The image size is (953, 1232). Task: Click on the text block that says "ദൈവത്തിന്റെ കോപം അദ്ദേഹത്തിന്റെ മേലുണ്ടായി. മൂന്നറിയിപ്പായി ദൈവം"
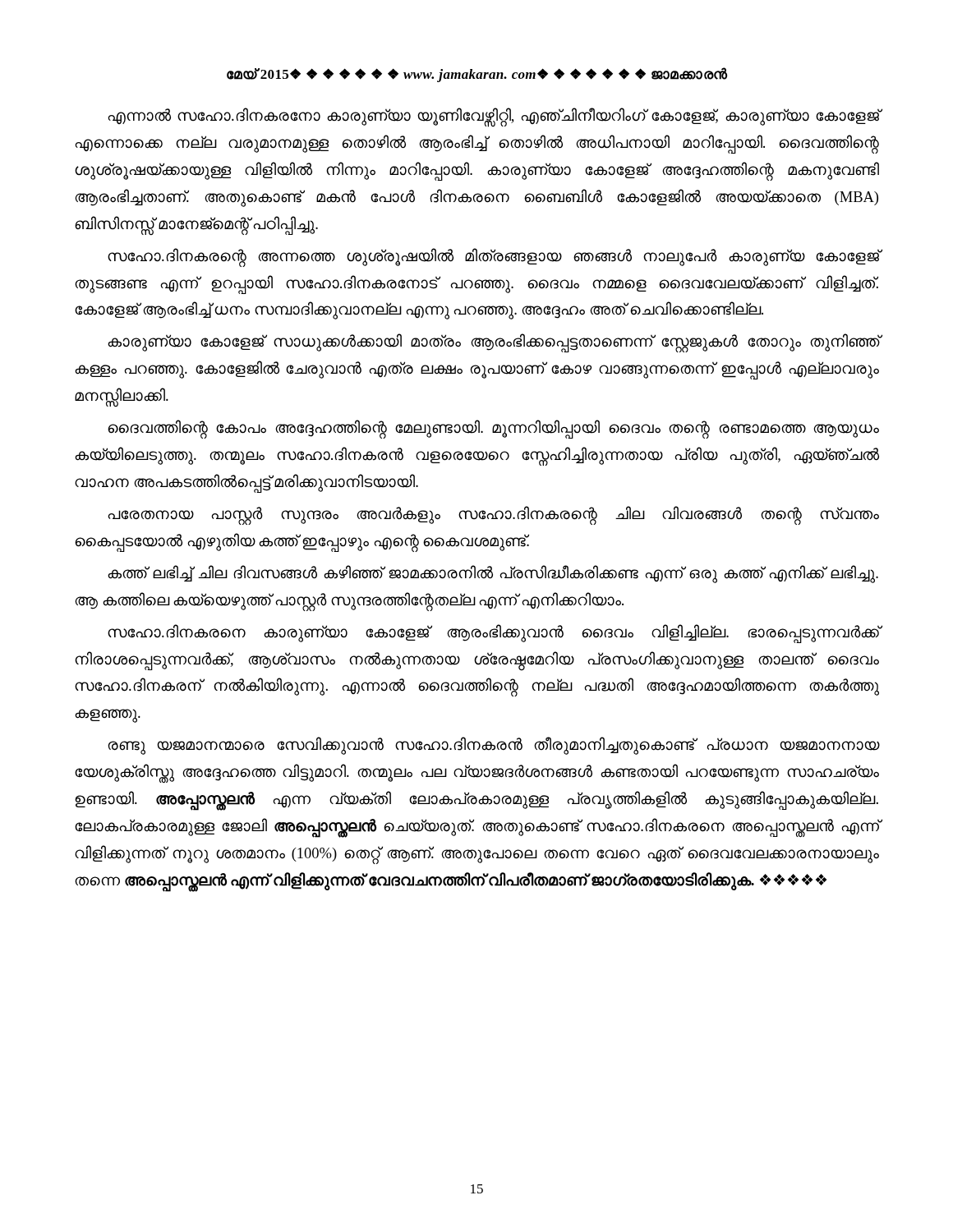point(476,455)
